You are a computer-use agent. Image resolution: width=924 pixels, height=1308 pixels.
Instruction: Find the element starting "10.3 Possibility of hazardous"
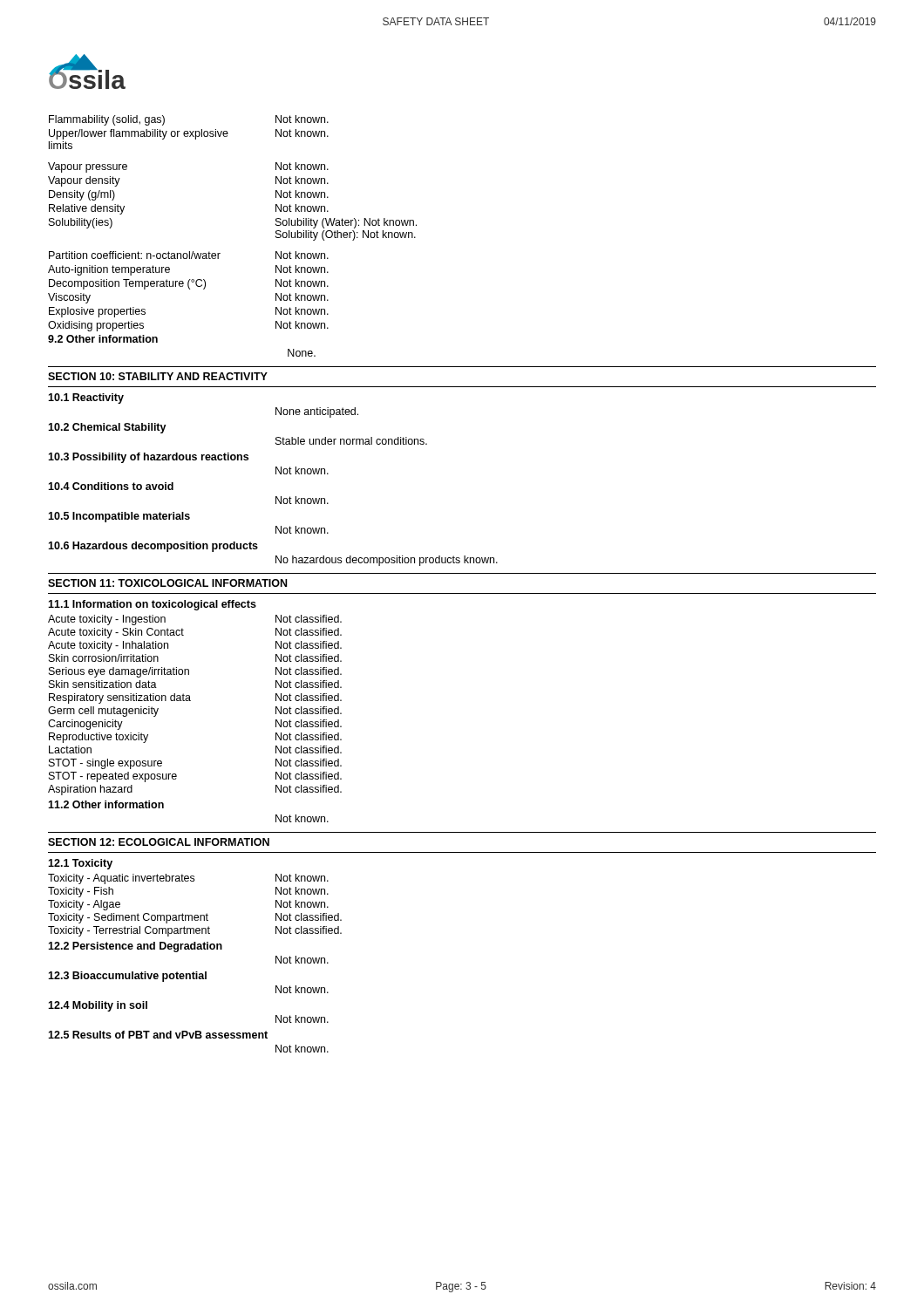pos(148,457)
